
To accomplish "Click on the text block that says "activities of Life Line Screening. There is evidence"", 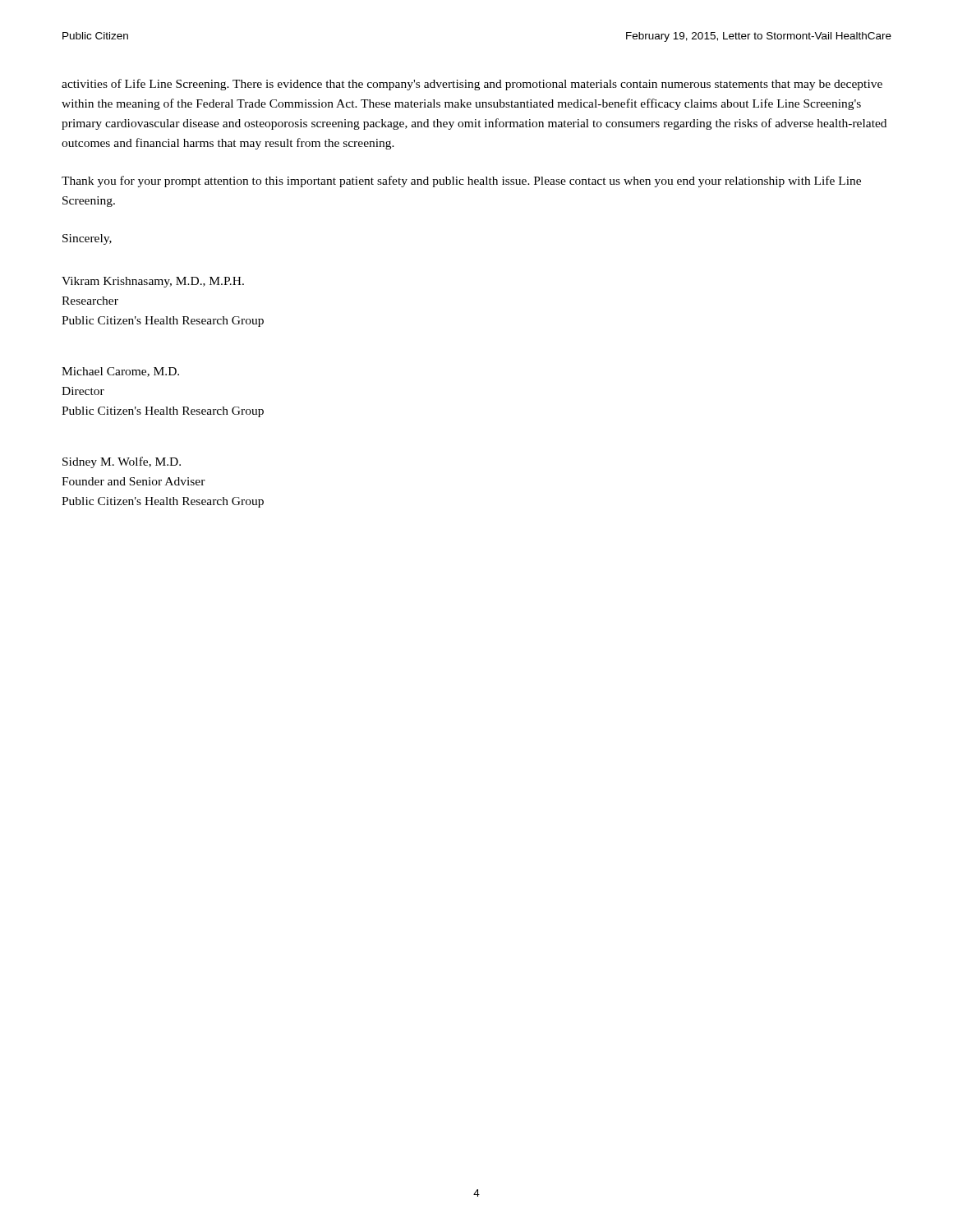I will [474, 113].
